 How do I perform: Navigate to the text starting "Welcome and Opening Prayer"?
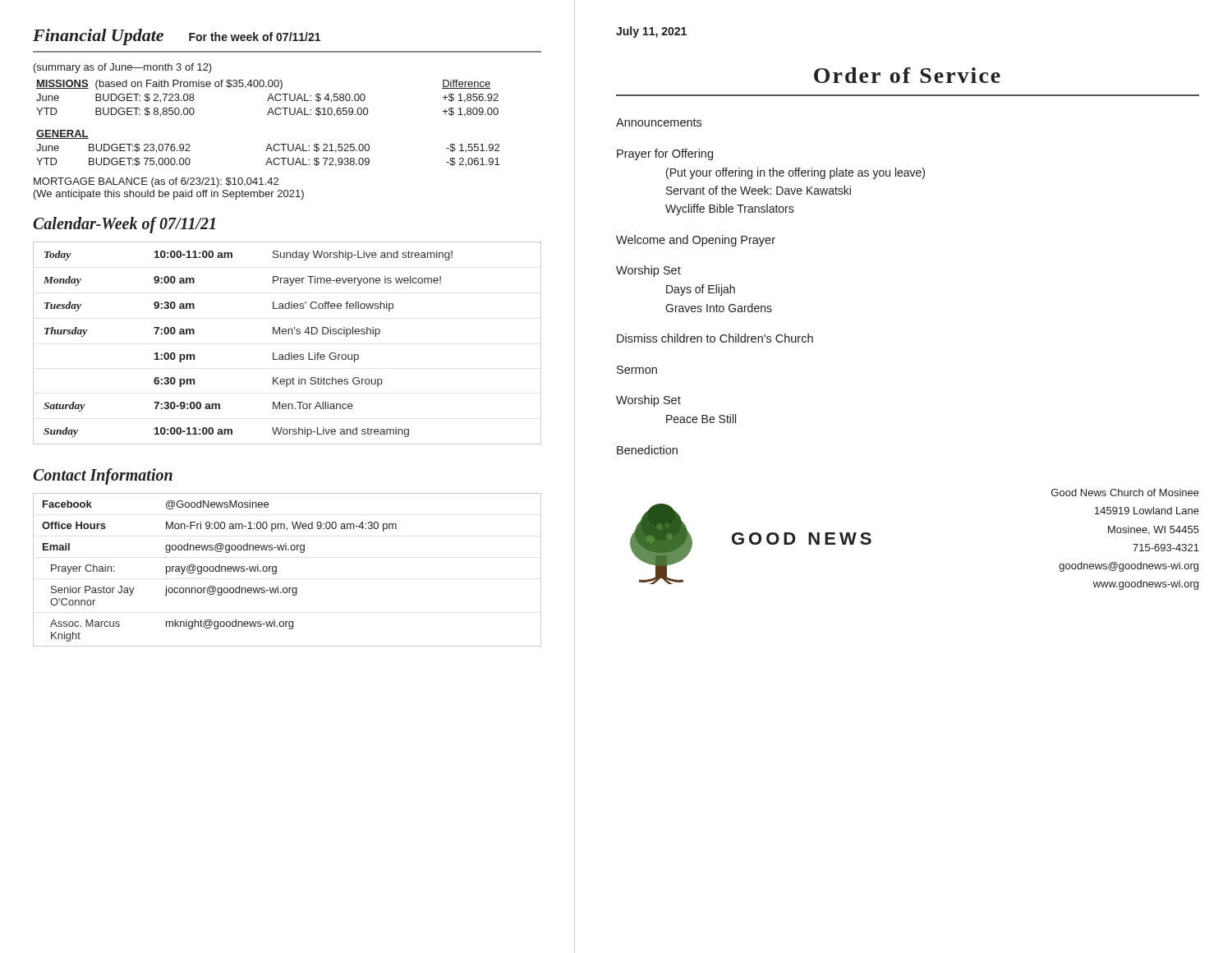[696, 240]
